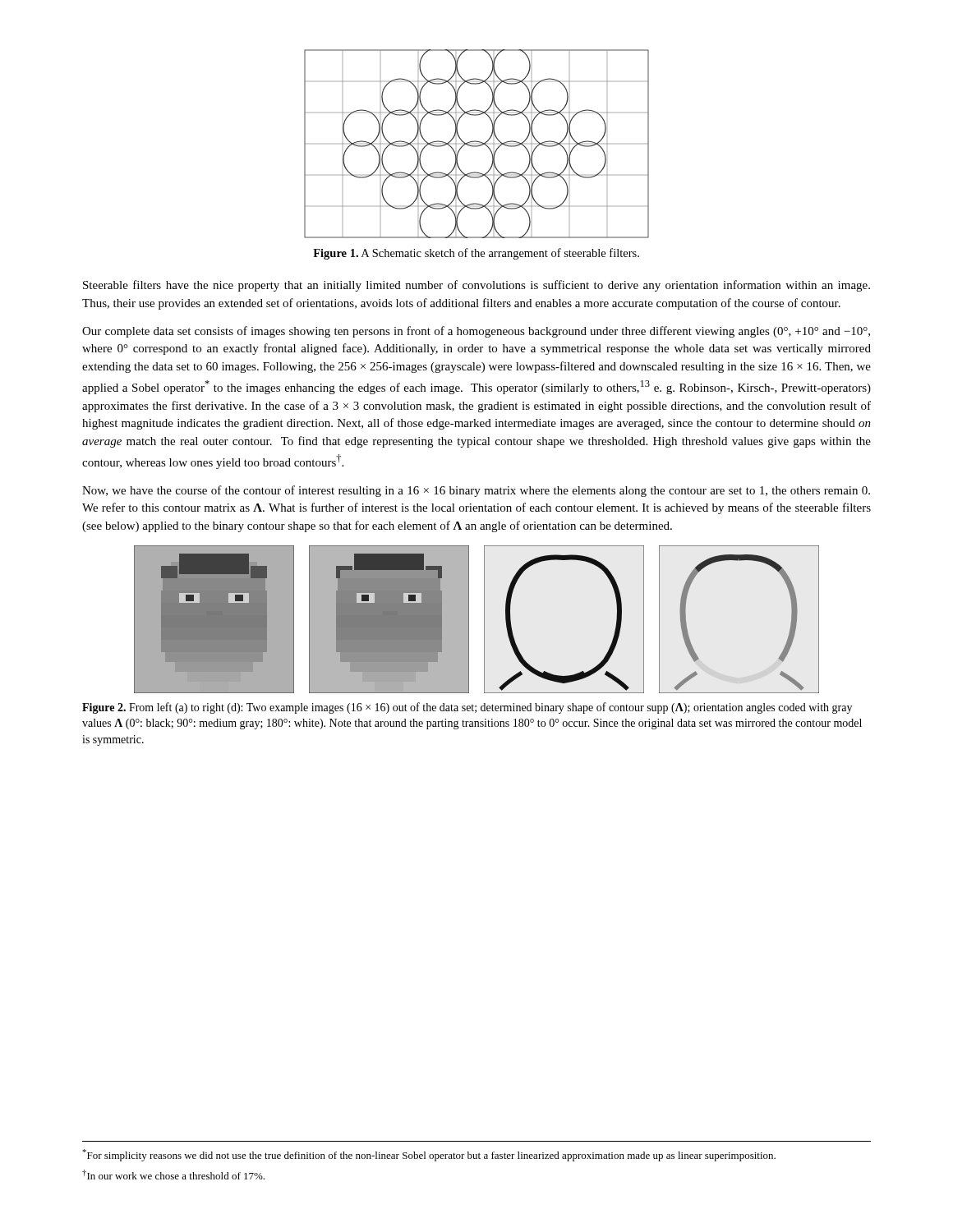Point to the text starting "Steerable filters have the nice property that an"

pos(476,294)
